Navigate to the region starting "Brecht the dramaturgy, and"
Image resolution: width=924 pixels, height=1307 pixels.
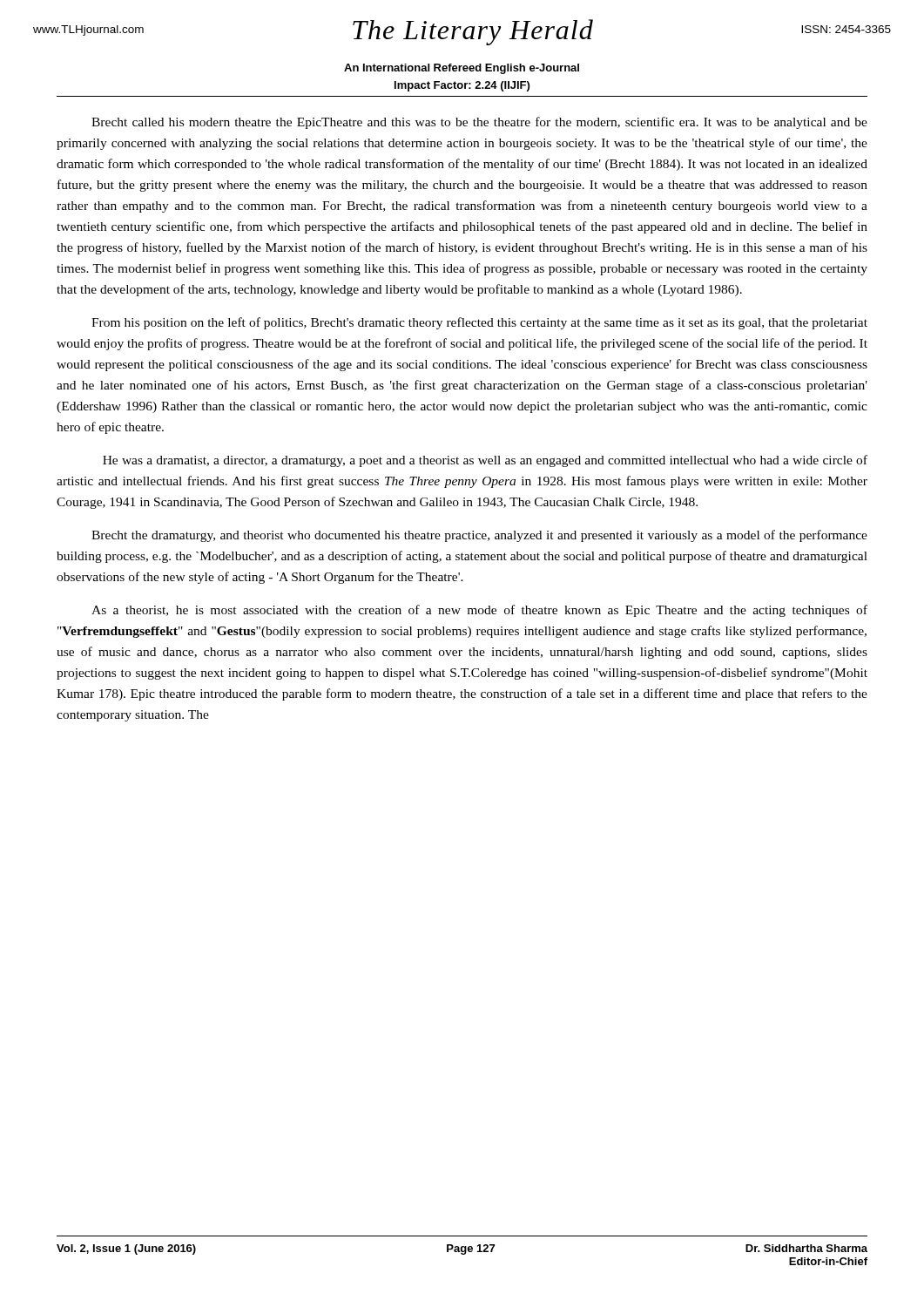coord(462,556)
